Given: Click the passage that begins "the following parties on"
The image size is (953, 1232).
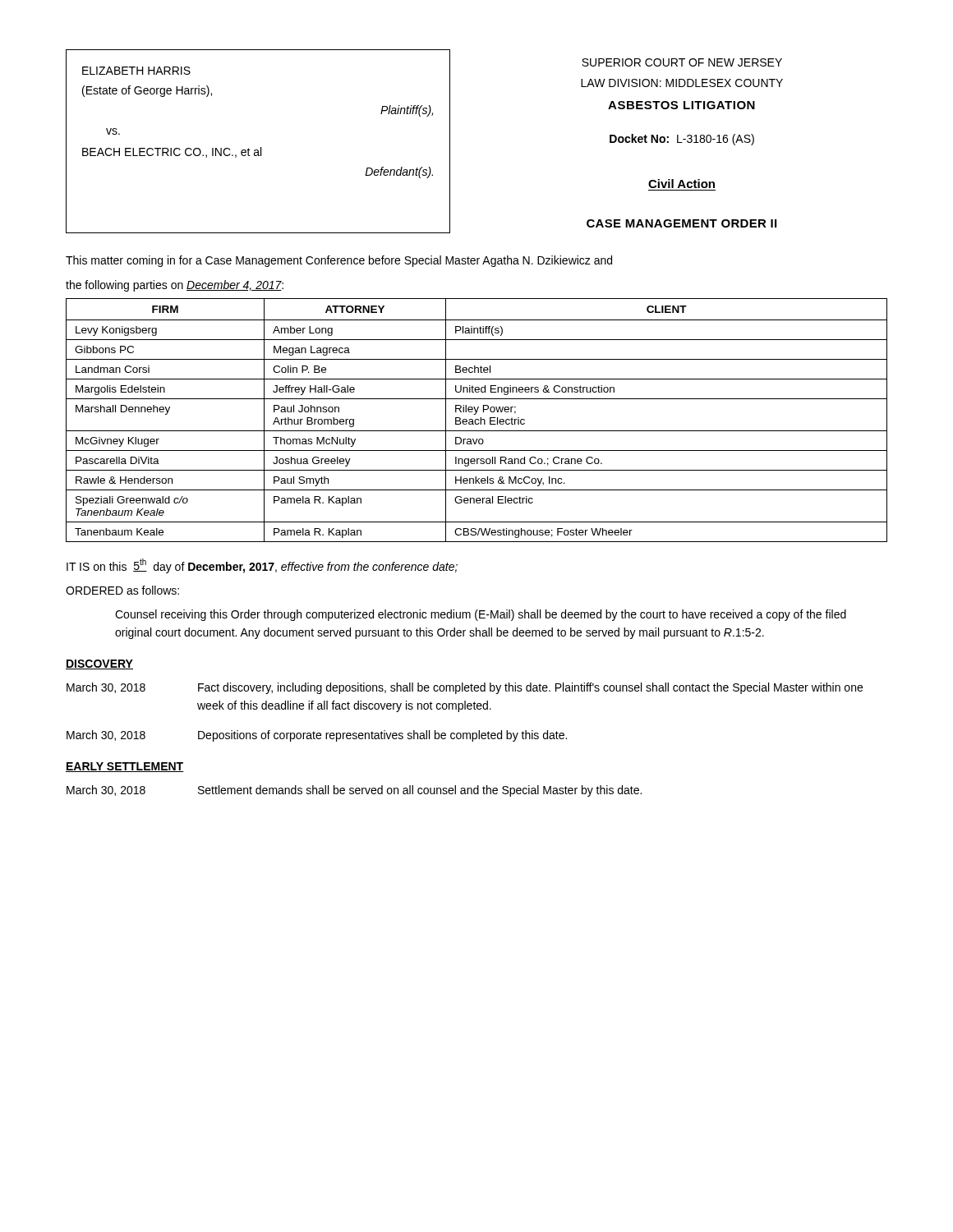Looking at the screenshot, I should (x=175, y=285).
